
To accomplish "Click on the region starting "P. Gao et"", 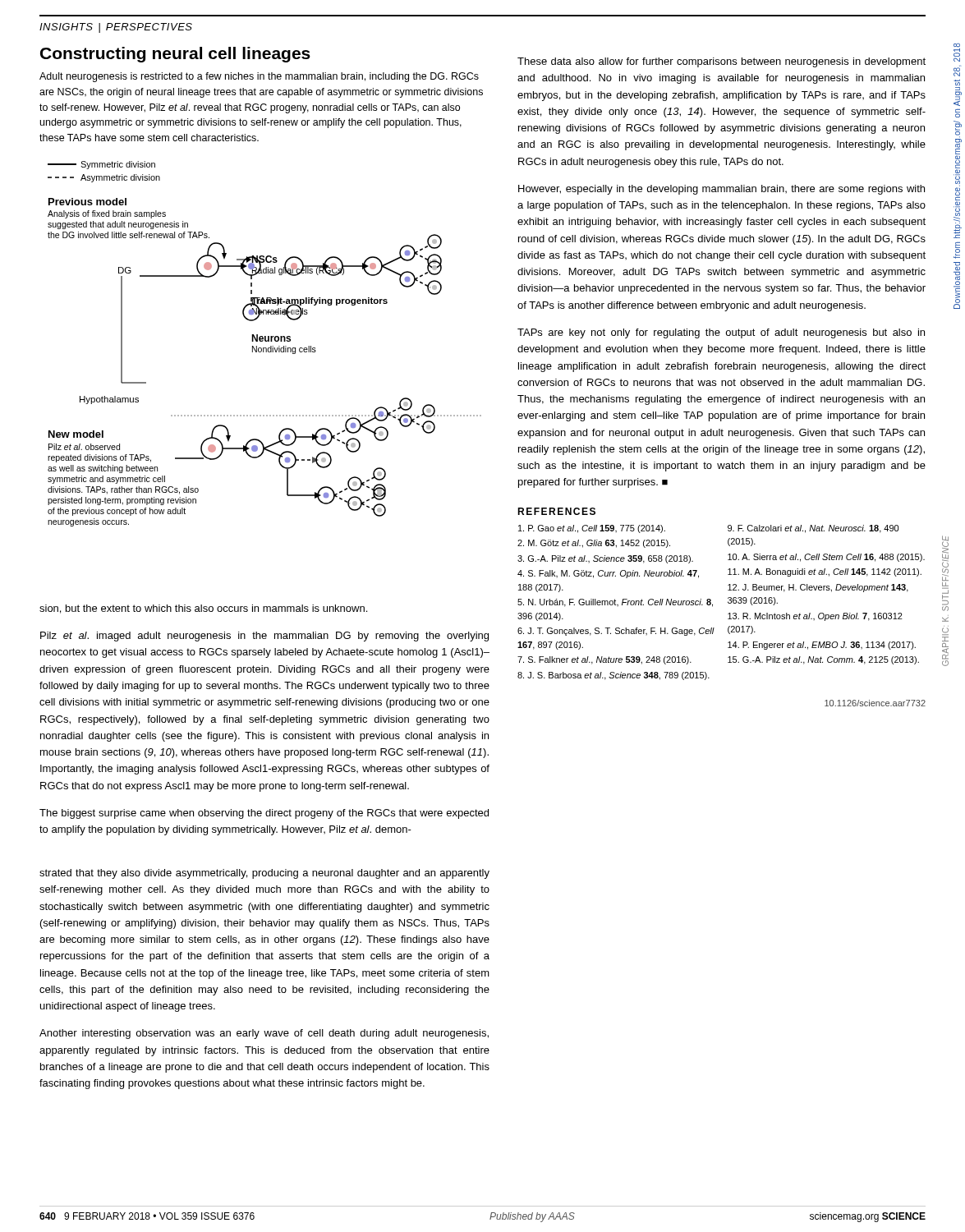I will click(x=592, y=528).
